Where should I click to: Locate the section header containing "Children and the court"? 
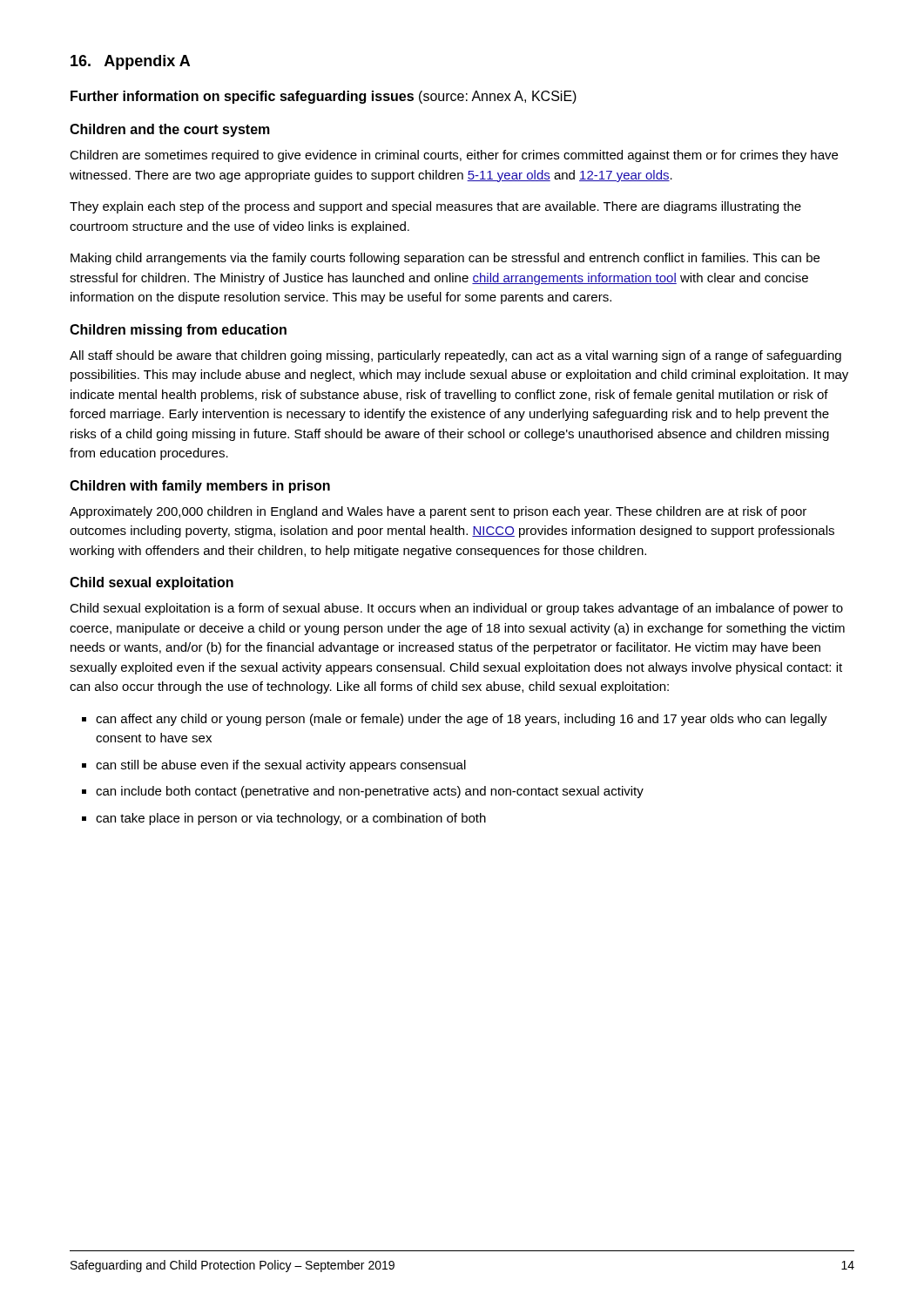click(170, 130)
